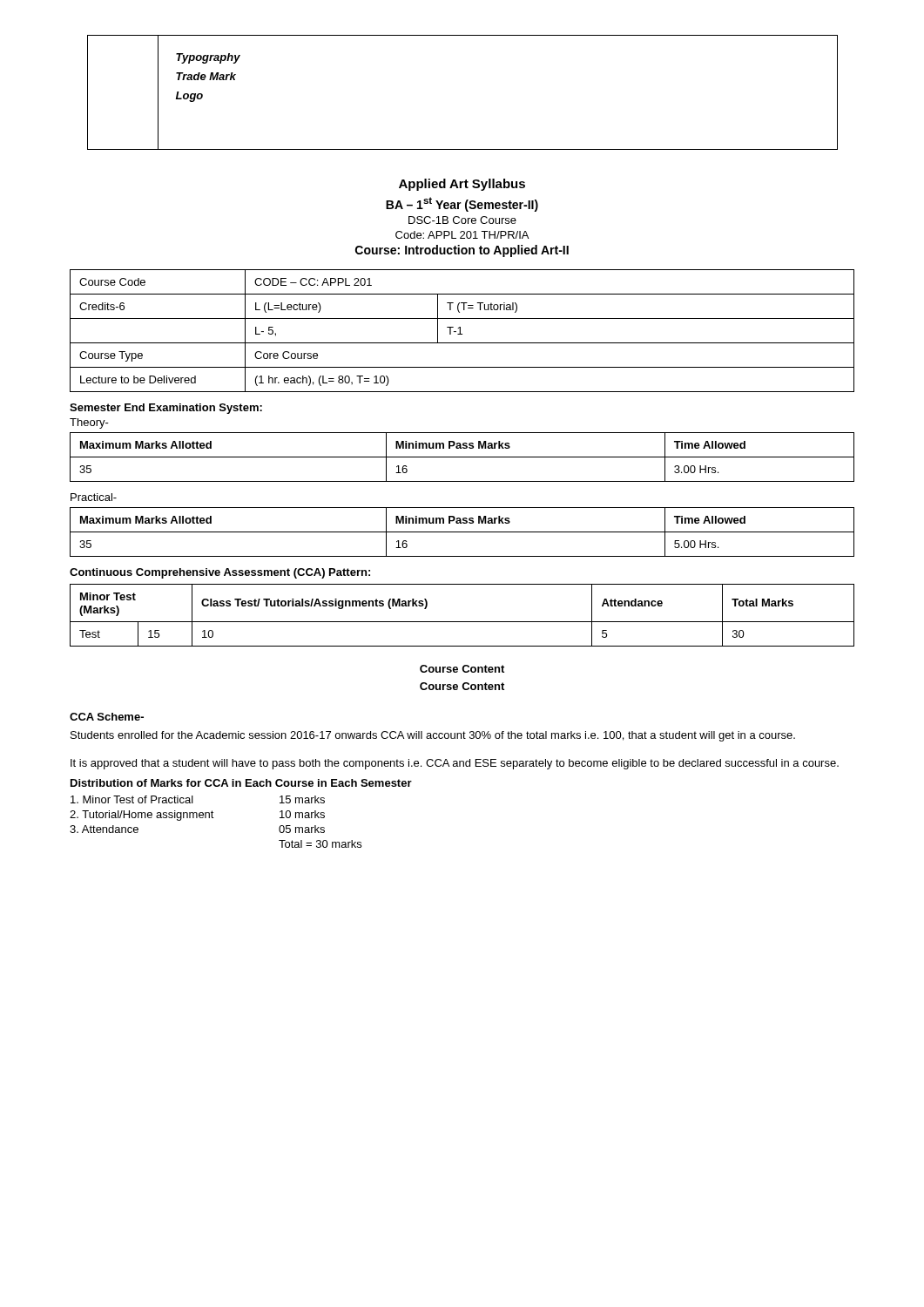Click on the text block that says "It is approved"
924x1307 pixels.
[455, 763]
